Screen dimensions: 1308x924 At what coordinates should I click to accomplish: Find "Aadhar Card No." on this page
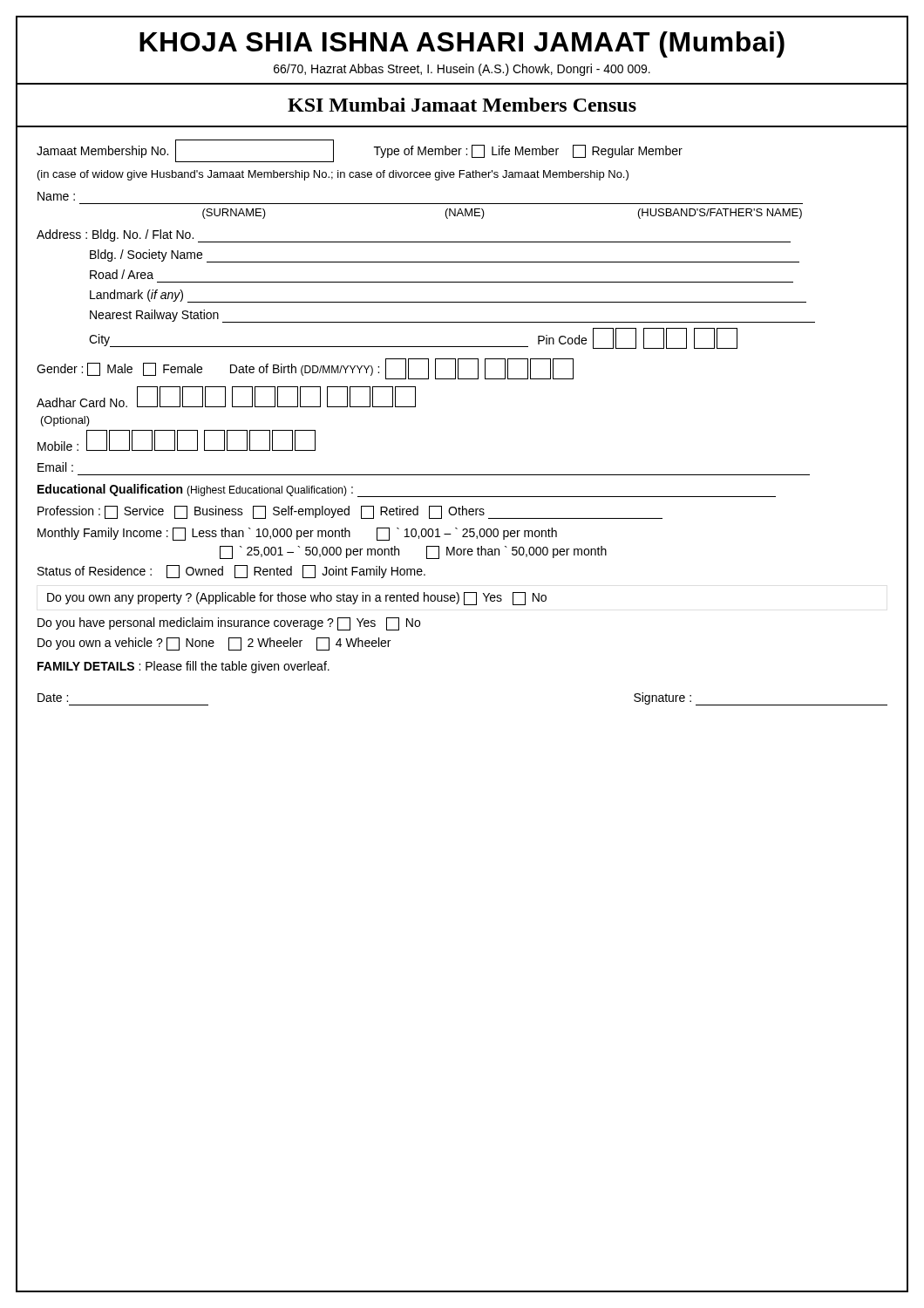pos(227,398)
